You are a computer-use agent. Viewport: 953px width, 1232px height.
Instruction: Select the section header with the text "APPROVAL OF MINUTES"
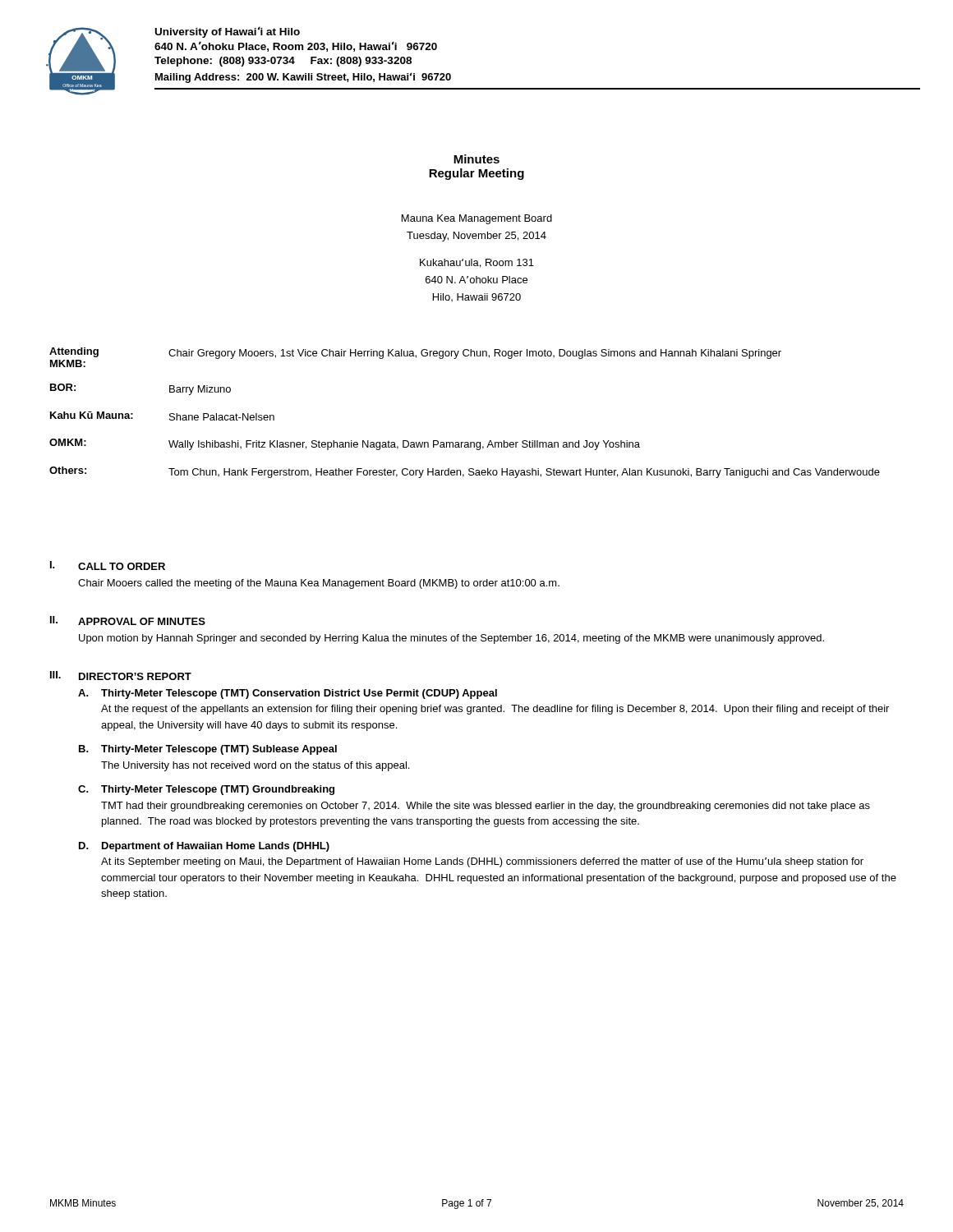point(142,621)
